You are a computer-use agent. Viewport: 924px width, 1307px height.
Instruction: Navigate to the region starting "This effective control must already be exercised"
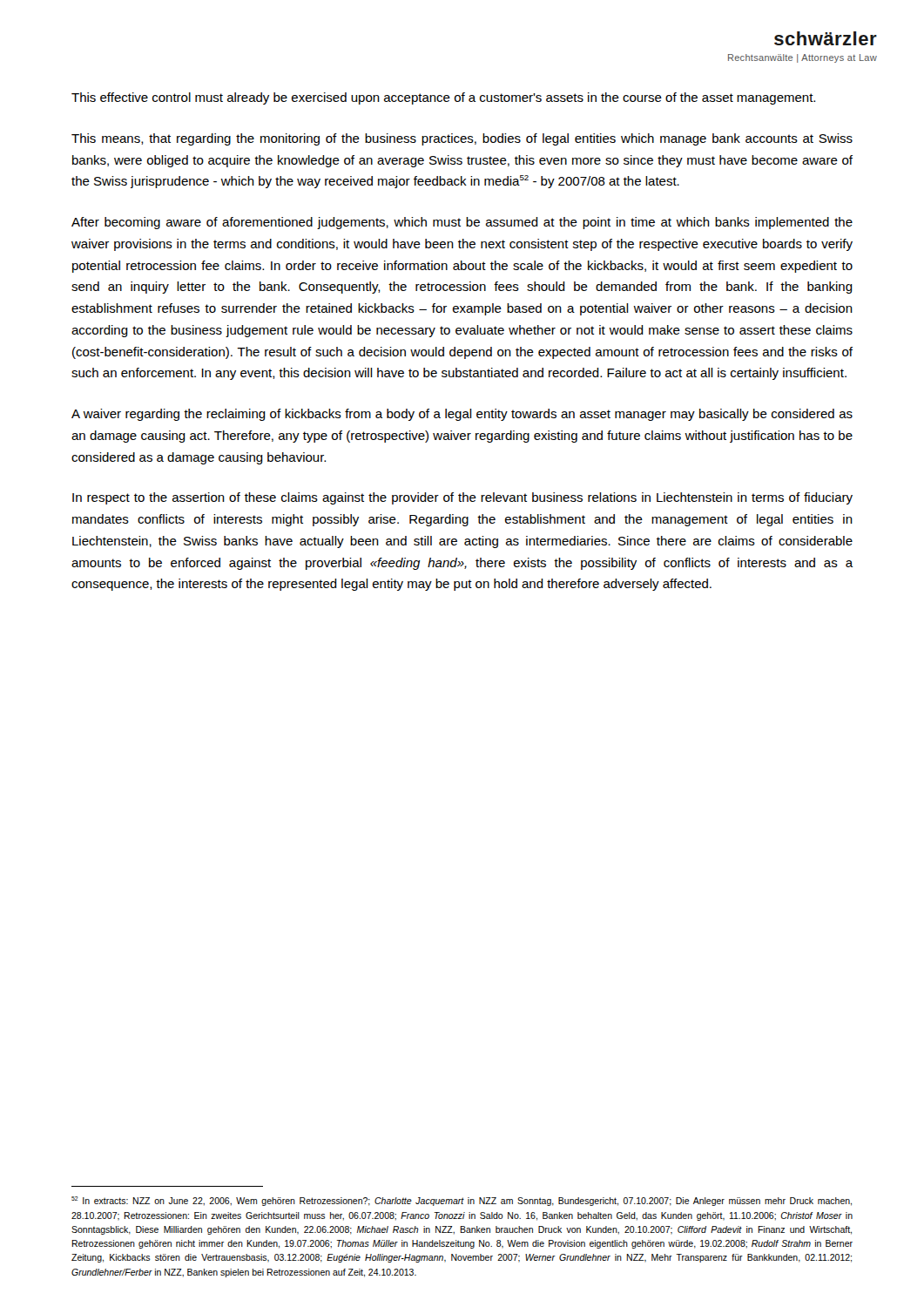pos(444,97)
